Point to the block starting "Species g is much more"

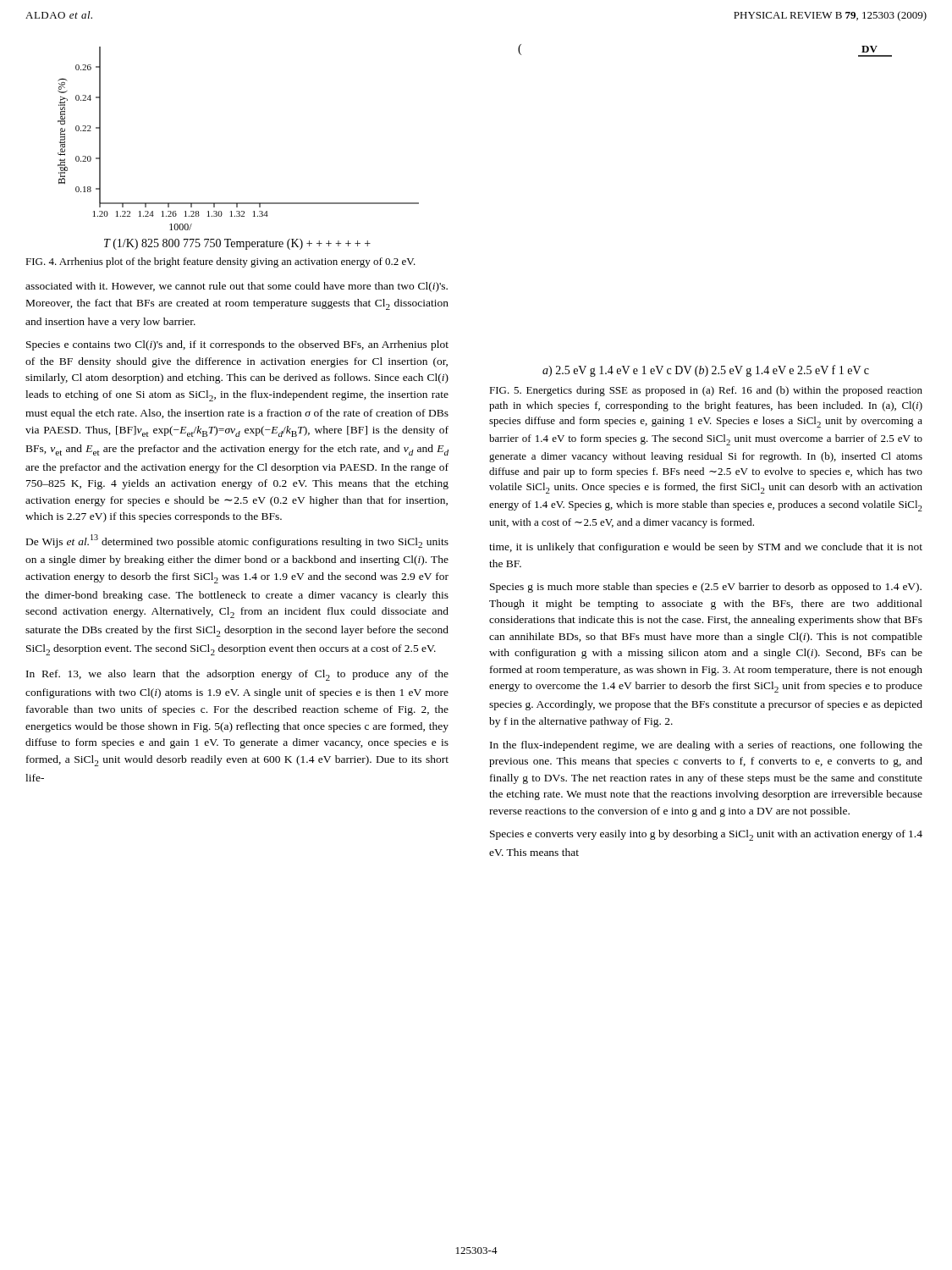(706, 654)
